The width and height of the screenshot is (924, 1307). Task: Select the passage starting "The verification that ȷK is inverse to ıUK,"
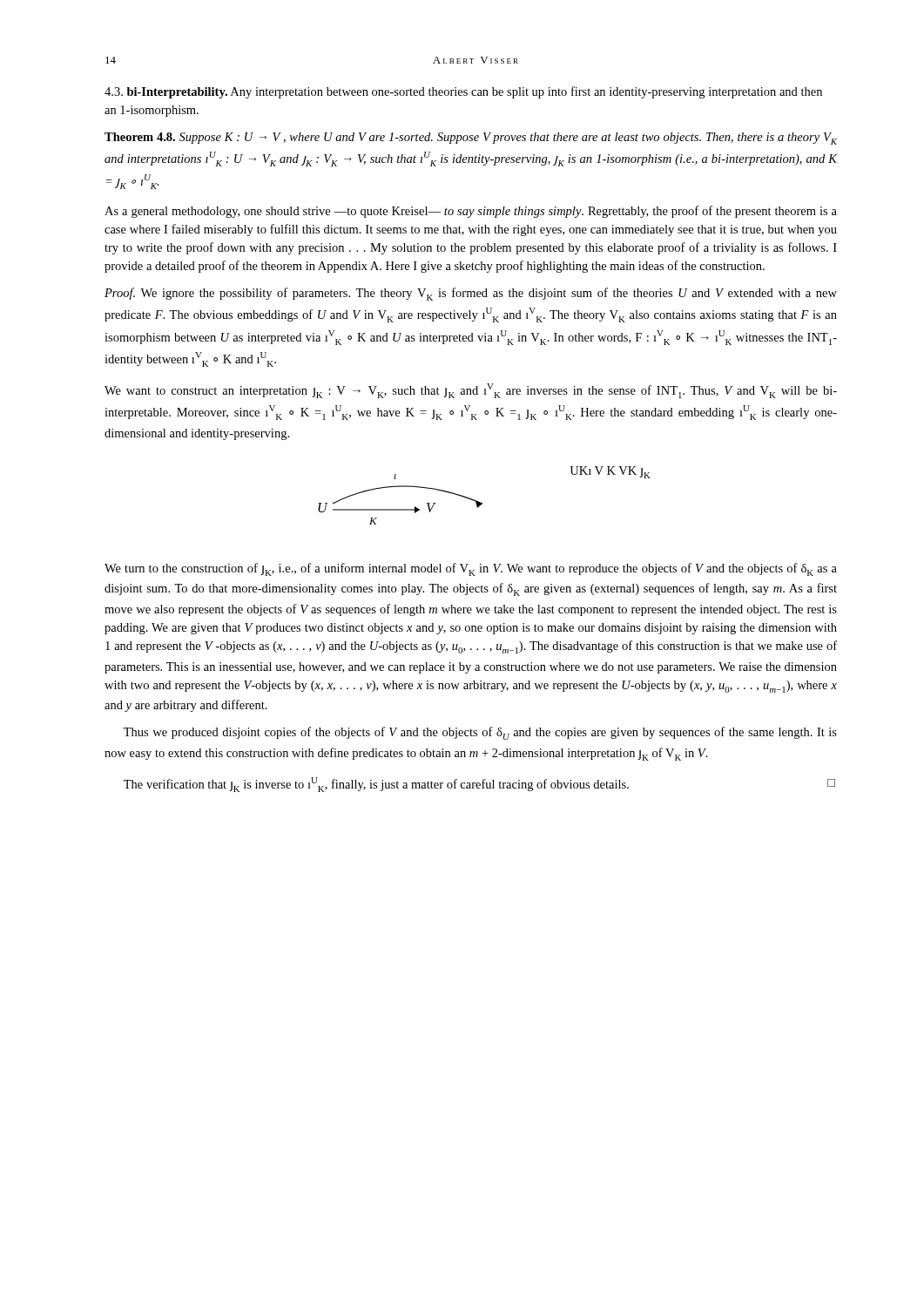(471, 785)
